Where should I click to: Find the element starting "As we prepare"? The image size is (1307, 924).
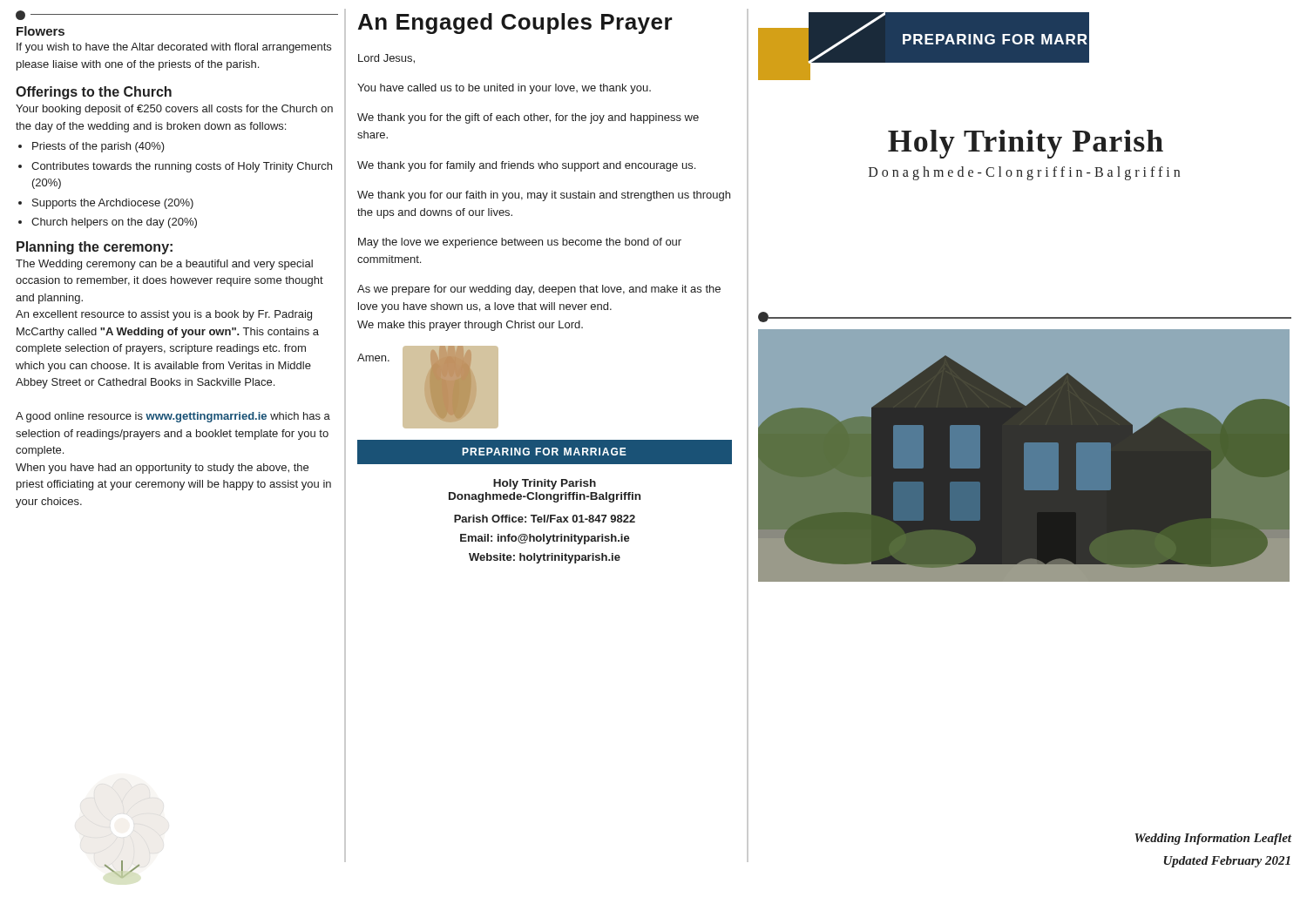click(x=539, y=306)
